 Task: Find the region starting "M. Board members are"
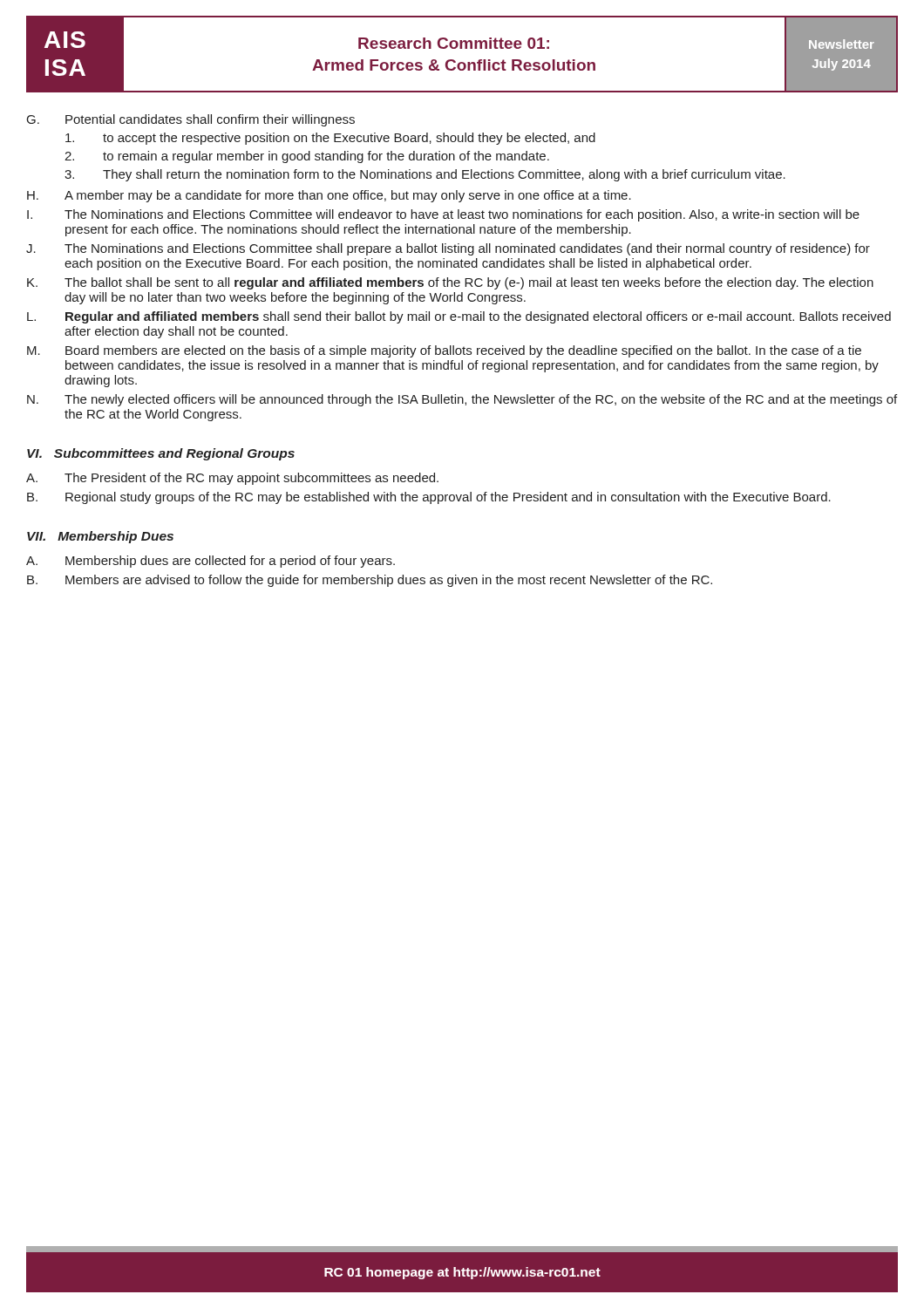point(462,365)
